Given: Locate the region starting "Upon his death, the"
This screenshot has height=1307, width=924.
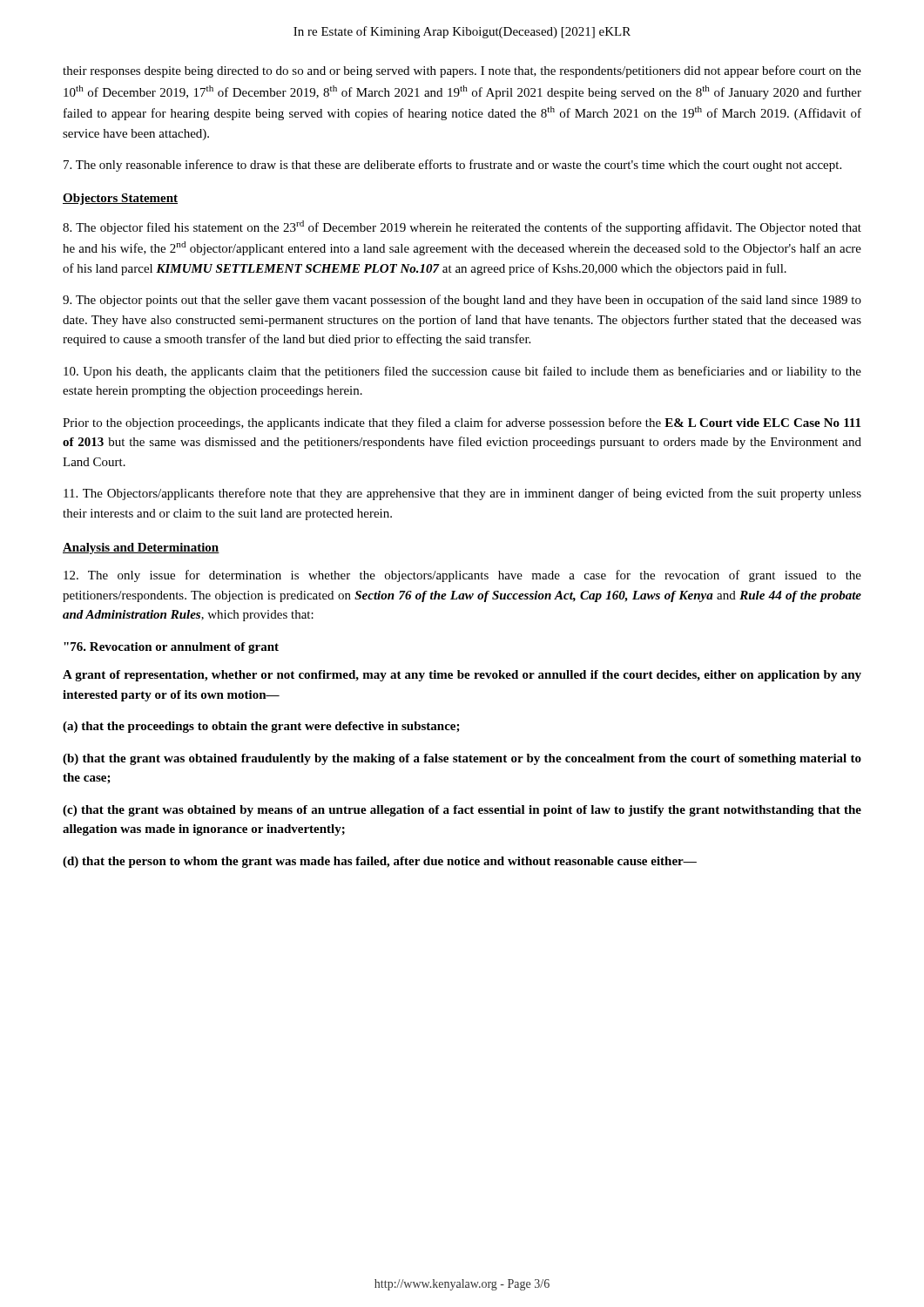Looking at the screenshot, I should pyautogui.click(x=462, y=381).
